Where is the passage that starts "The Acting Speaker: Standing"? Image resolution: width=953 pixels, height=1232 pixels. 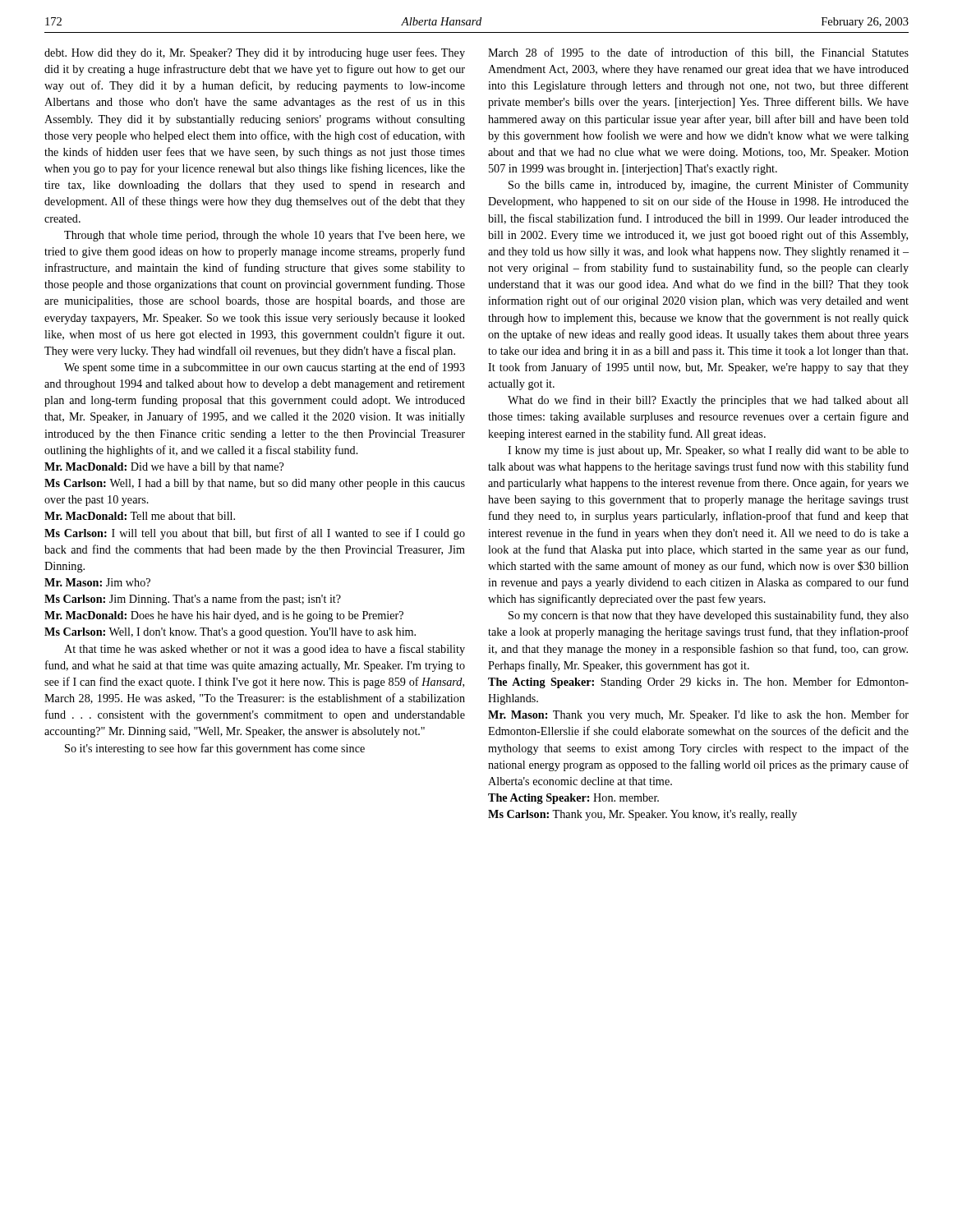pyautogui.click(x=698, y=690)
